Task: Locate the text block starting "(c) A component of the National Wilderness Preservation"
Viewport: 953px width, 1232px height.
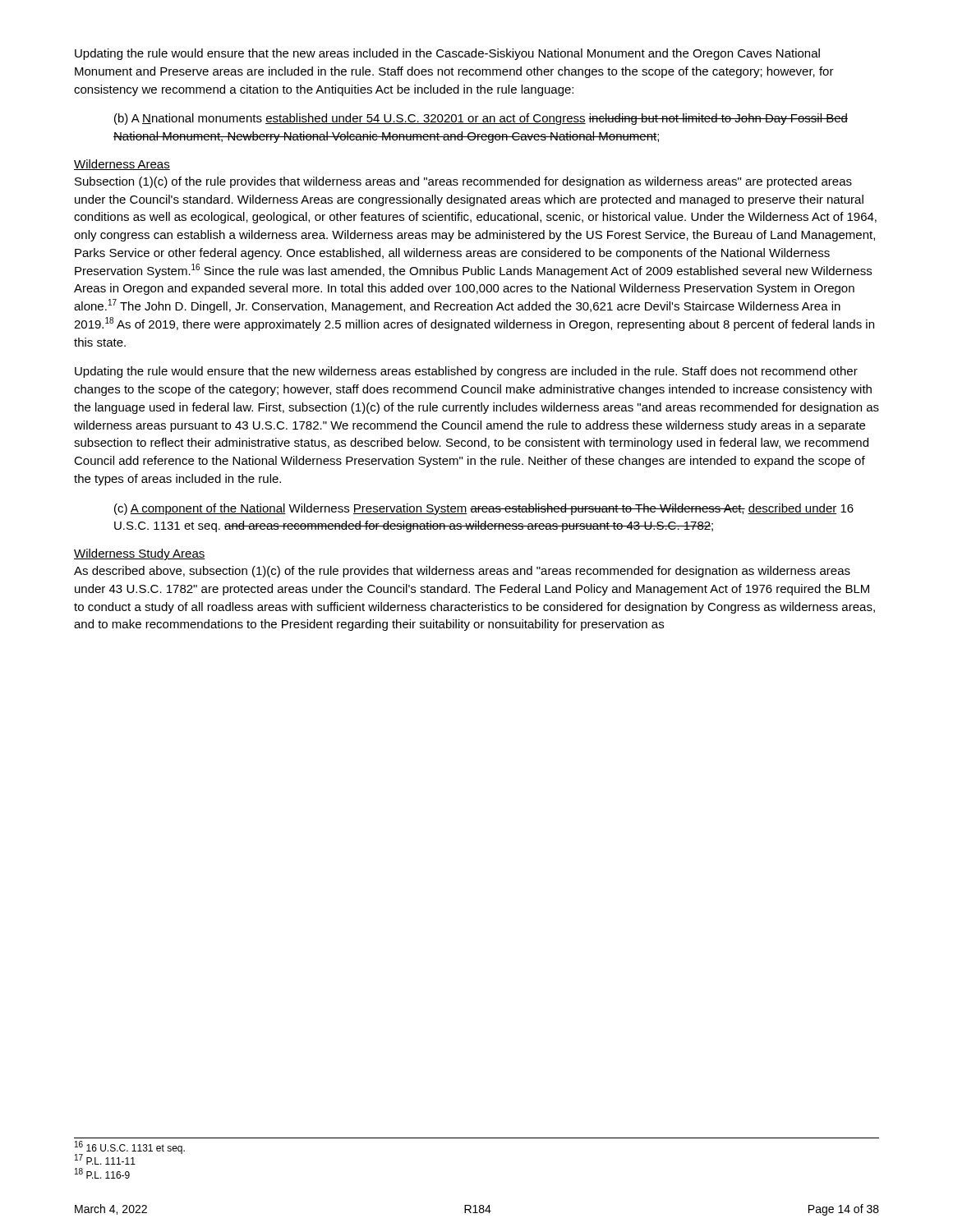Action: coord(496,517)
